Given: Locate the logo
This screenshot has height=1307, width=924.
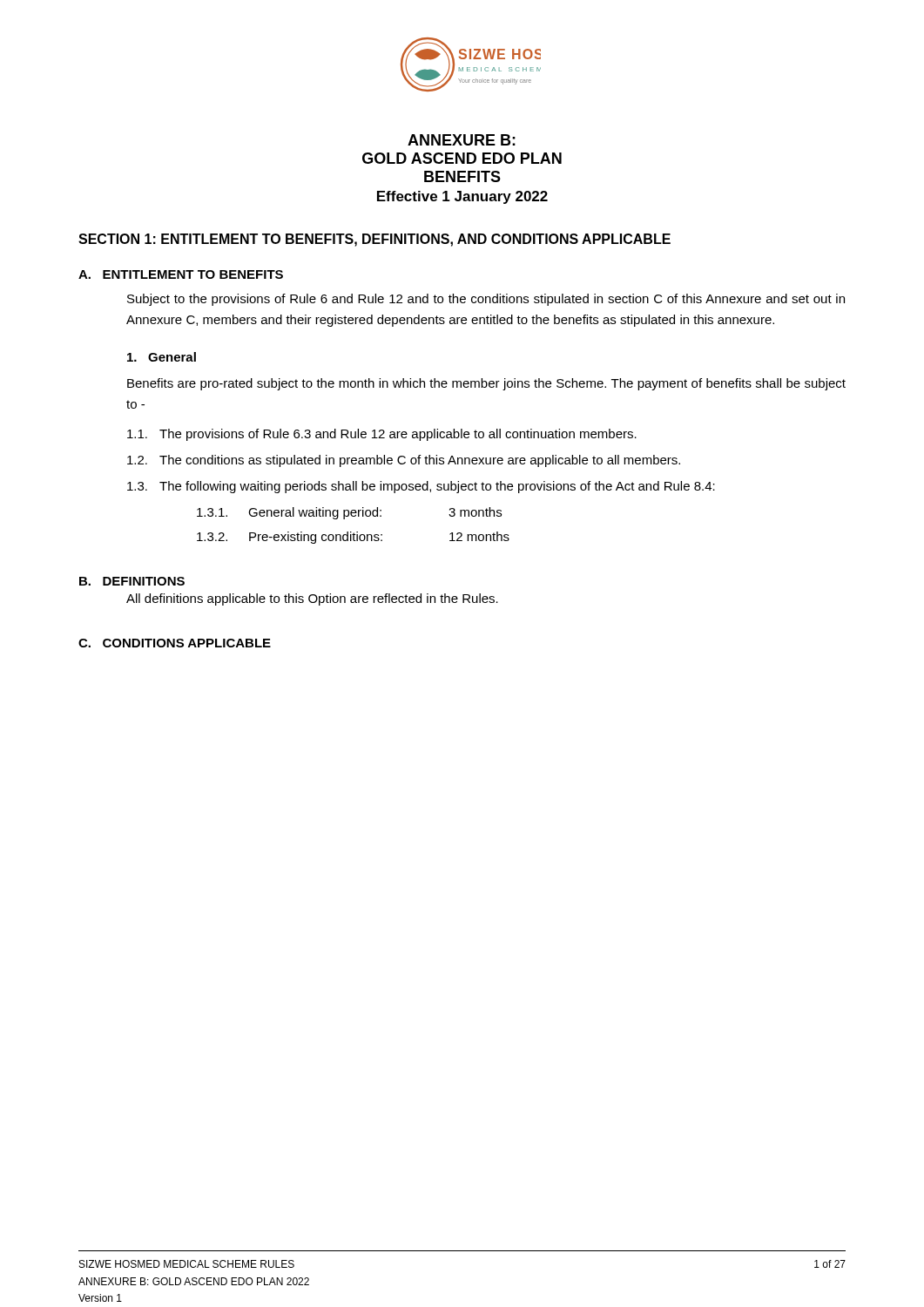Looking at the screenshot, I should 462,75.
